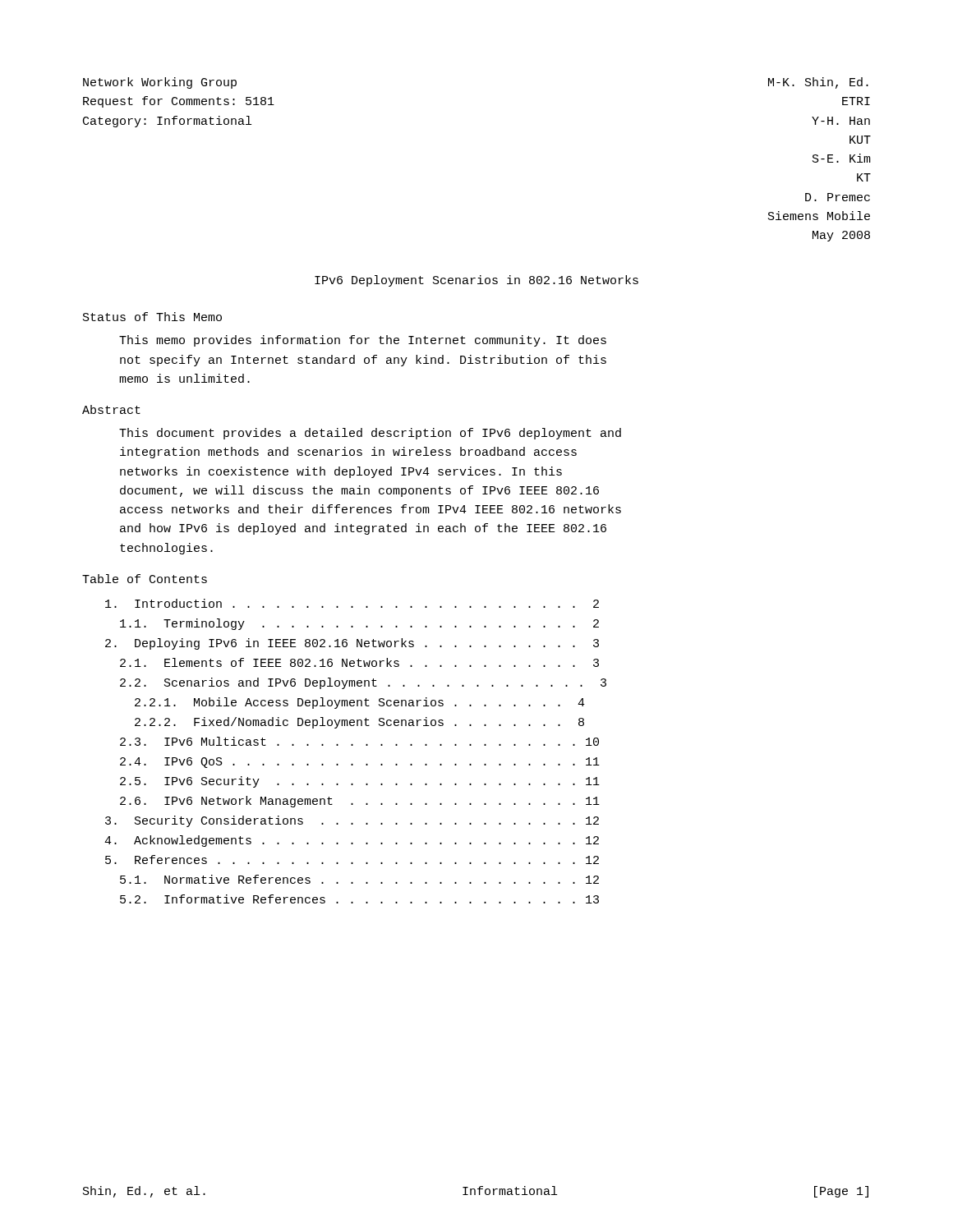Click on the element starting "Introduction . . . ."

[x=341, y=605]
